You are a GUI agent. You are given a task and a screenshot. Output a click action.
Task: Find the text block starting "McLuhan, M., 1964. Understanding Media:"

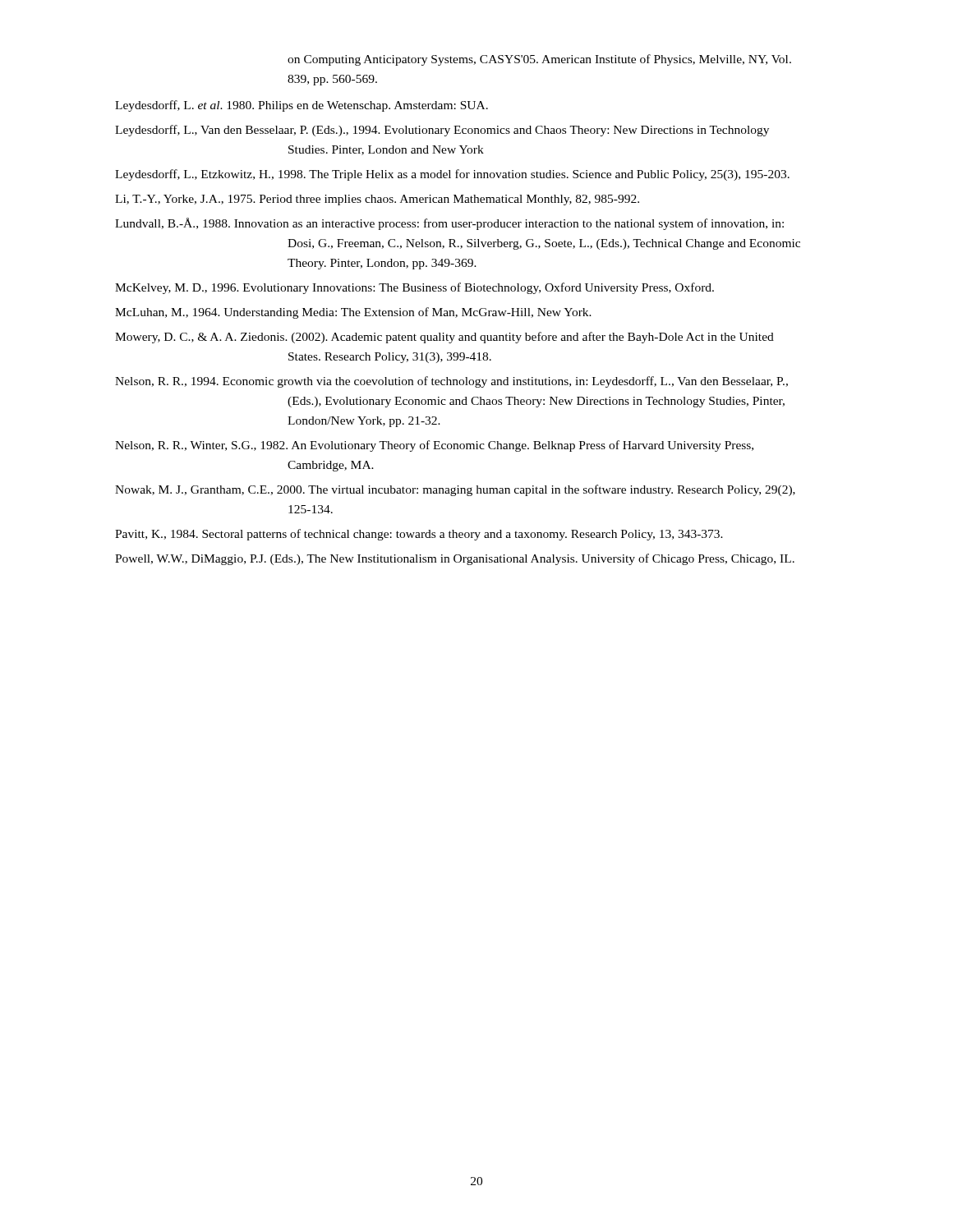[x=353, y=312]
